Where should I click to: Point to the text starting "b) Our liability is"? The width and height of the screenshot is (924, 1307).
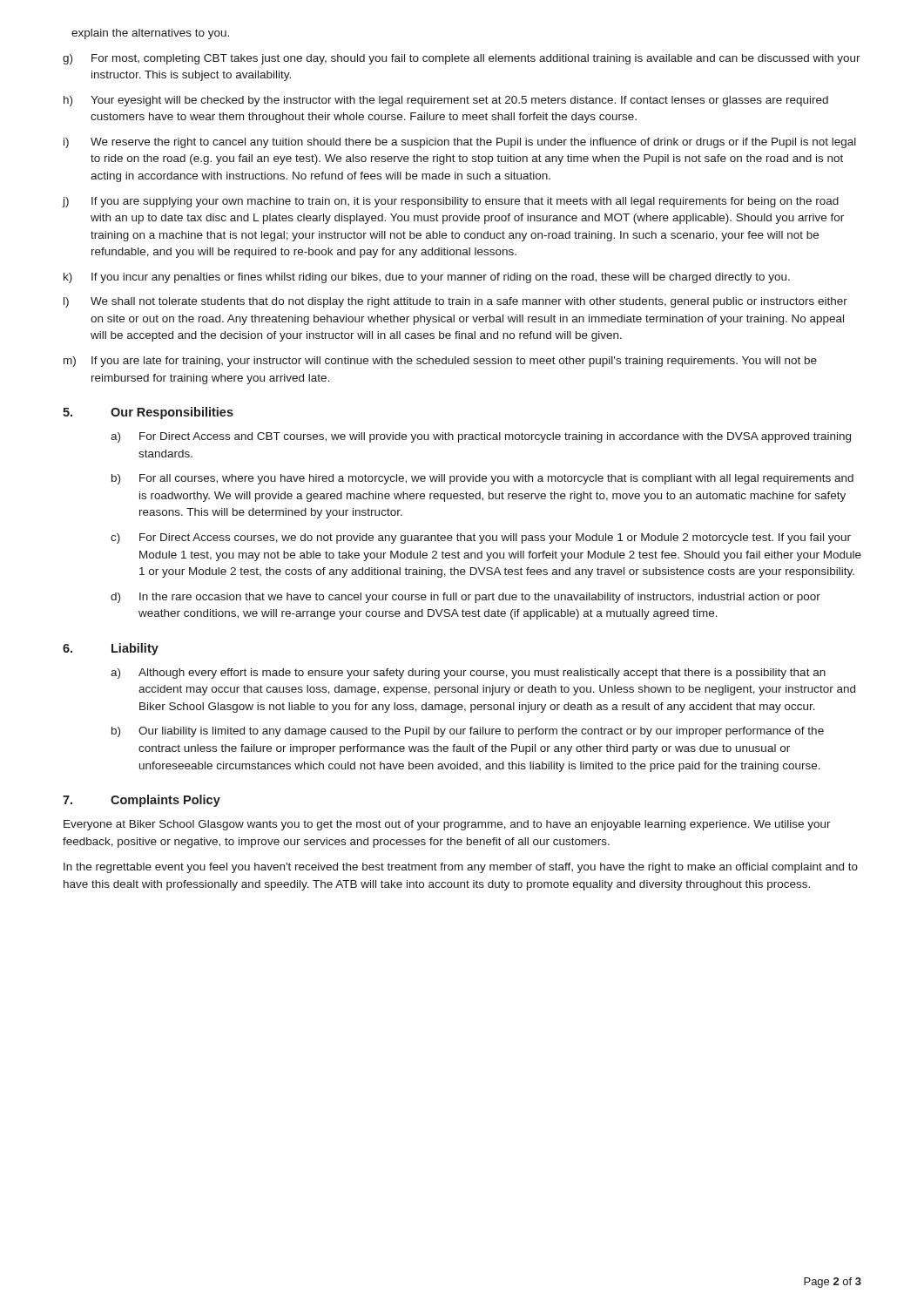click(486, 748)
